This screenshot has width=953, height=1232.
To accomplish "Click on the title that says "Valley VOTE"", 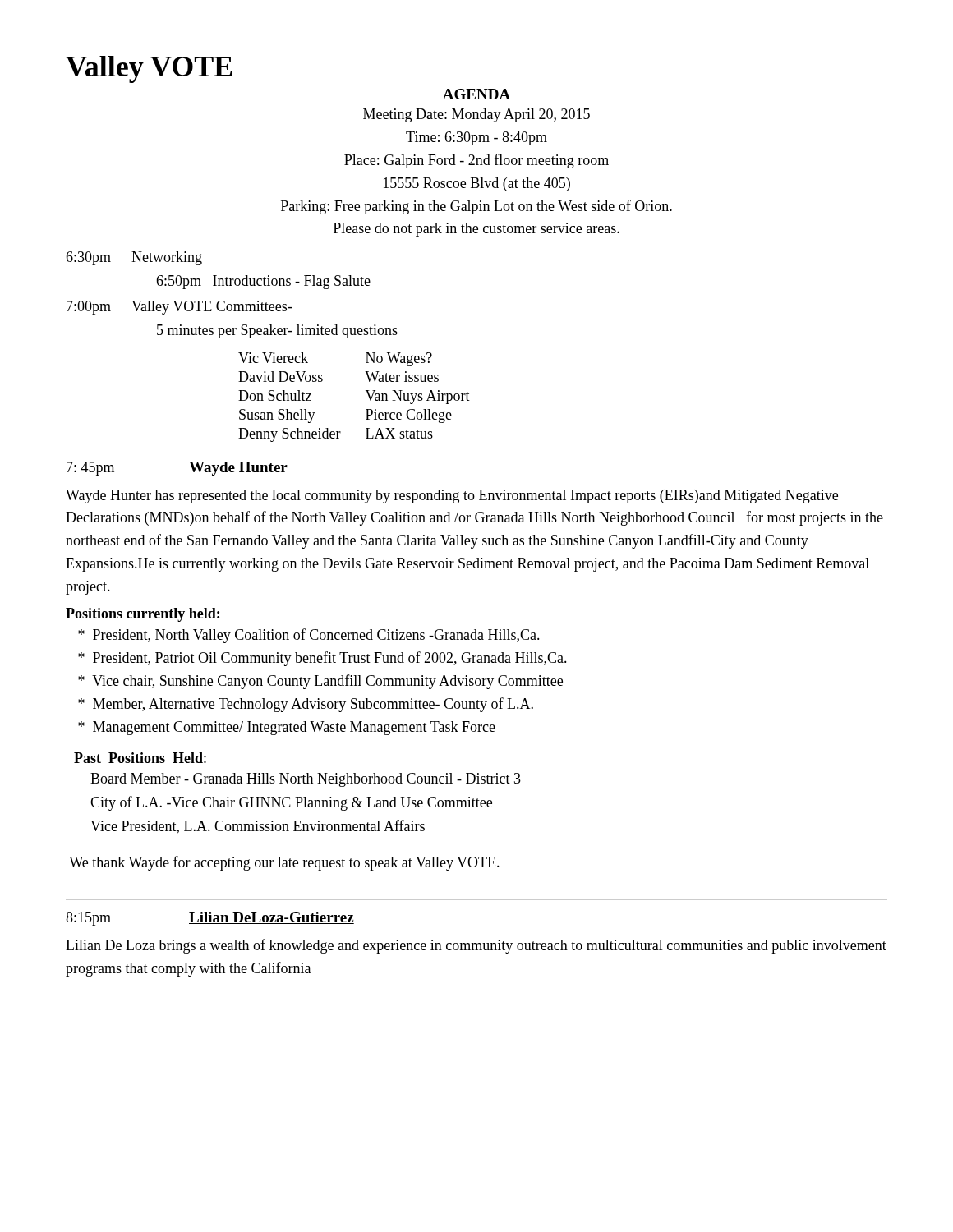I will [150, 67].
